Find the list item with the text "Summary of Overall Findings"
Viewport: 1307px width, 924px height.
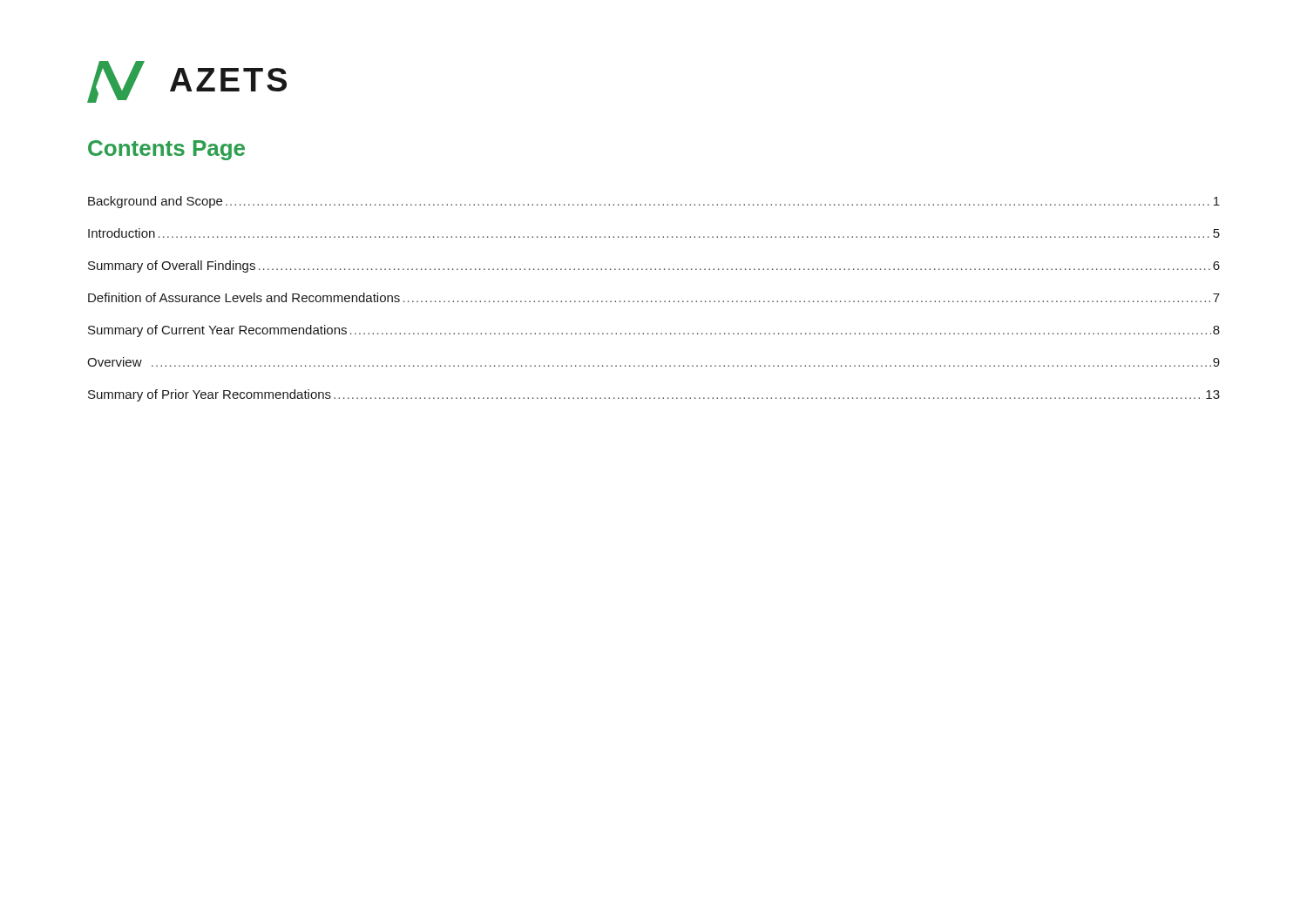654,265
